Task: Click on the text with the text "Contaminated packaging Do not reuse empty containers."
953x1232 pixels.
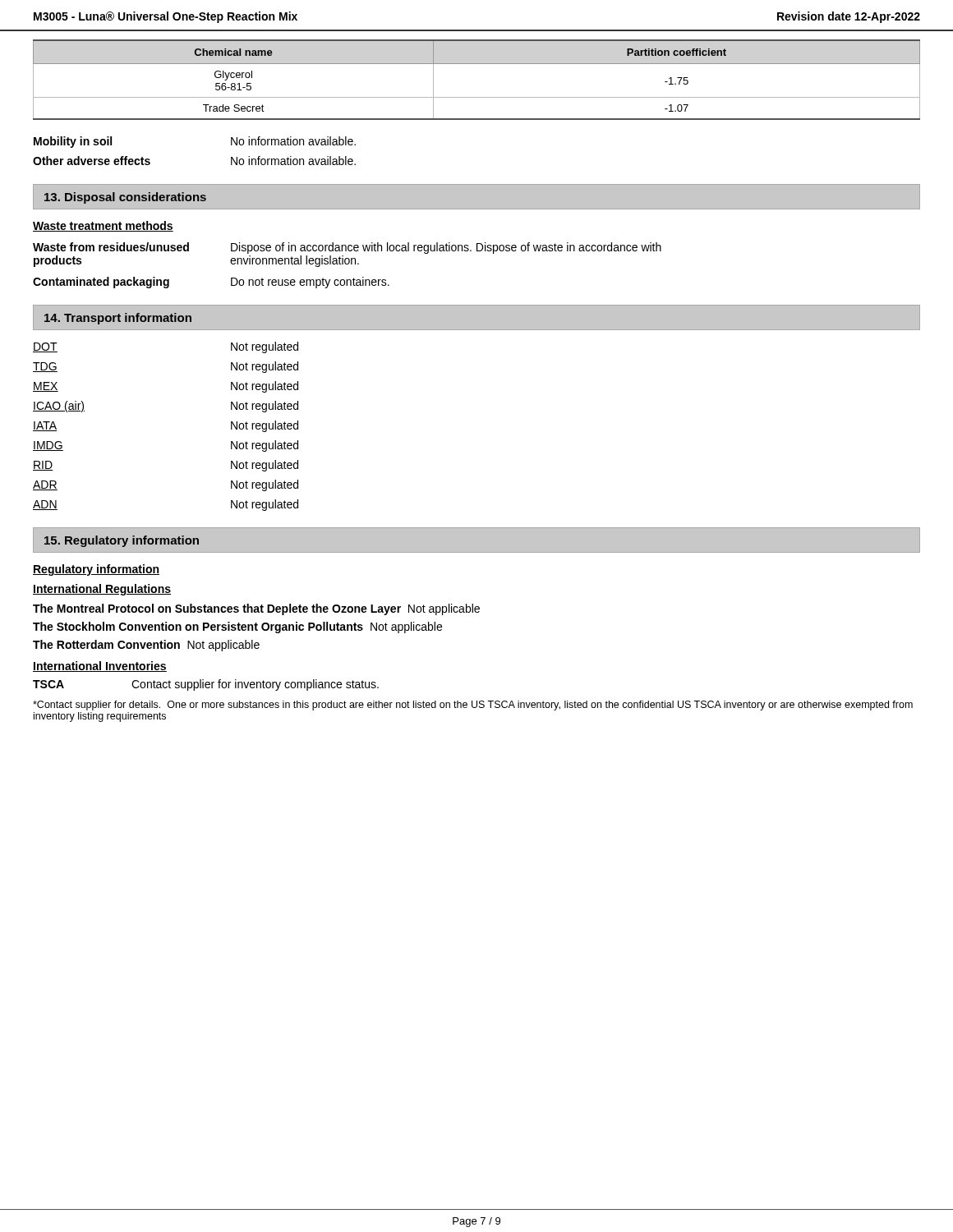Action: click(x=97, y=282)
